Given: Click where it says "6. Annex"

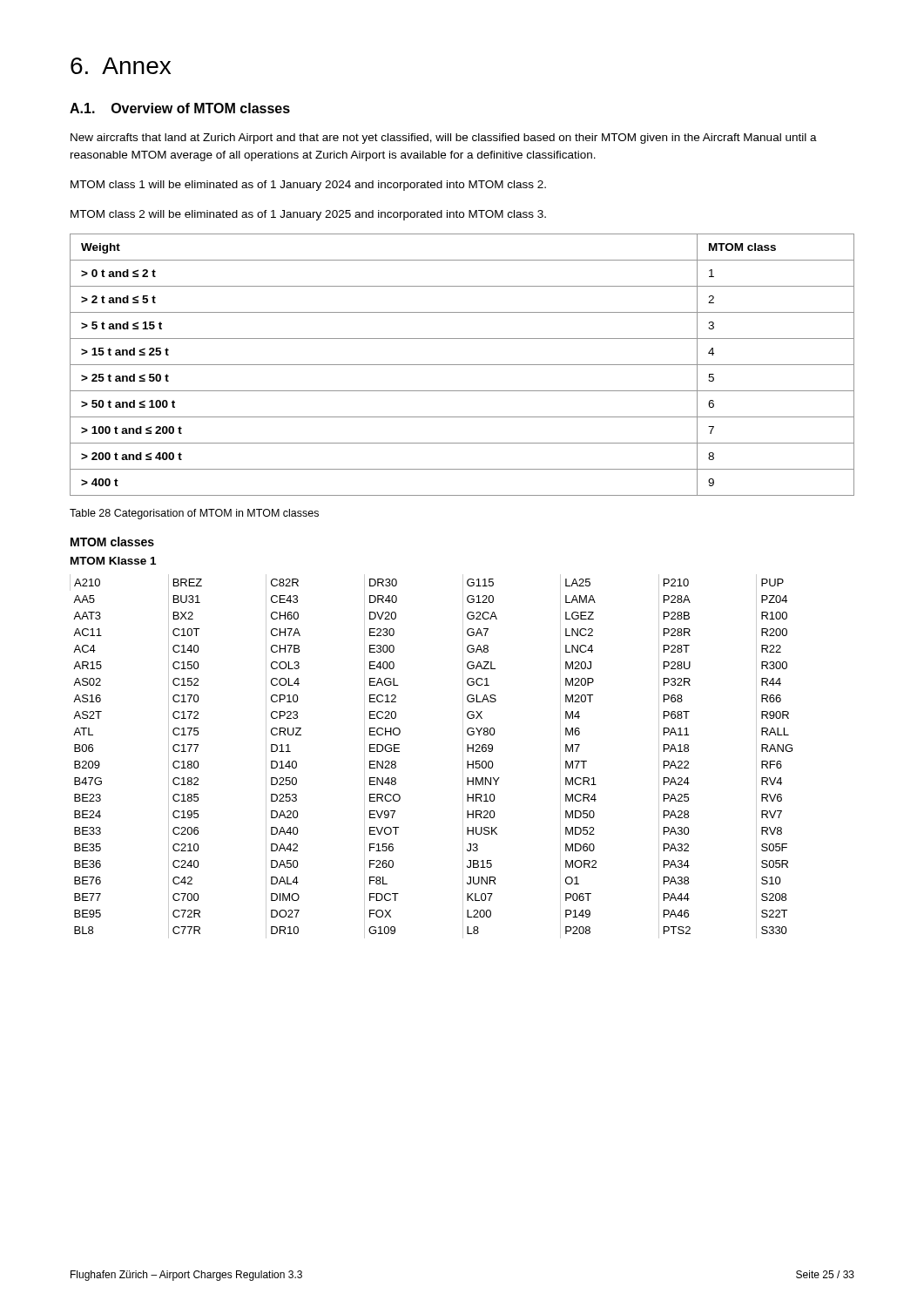Looking at the screenshot, I should pos(121,66).
